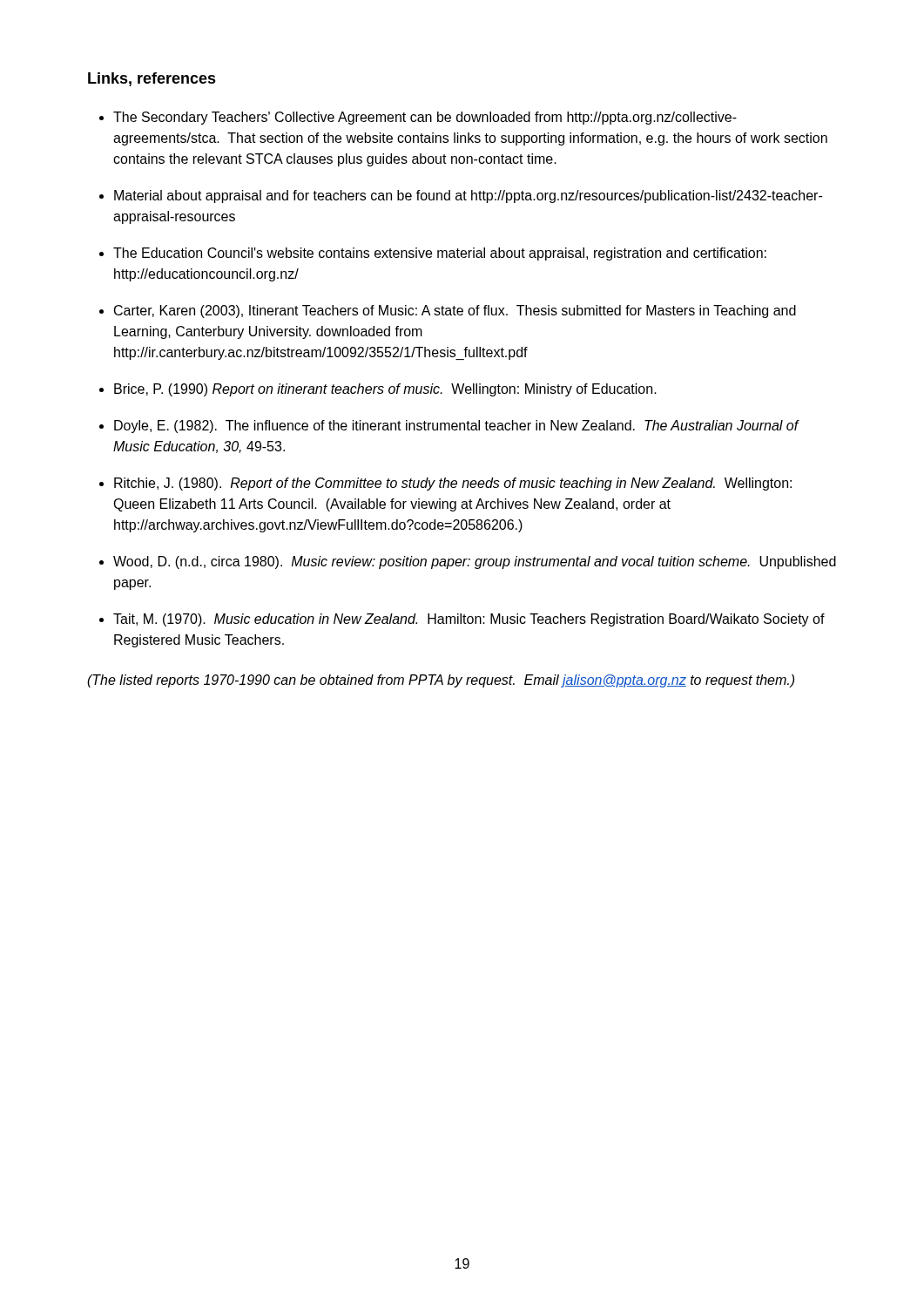Where does it say "Links, references"?

[x=152, y=78]
